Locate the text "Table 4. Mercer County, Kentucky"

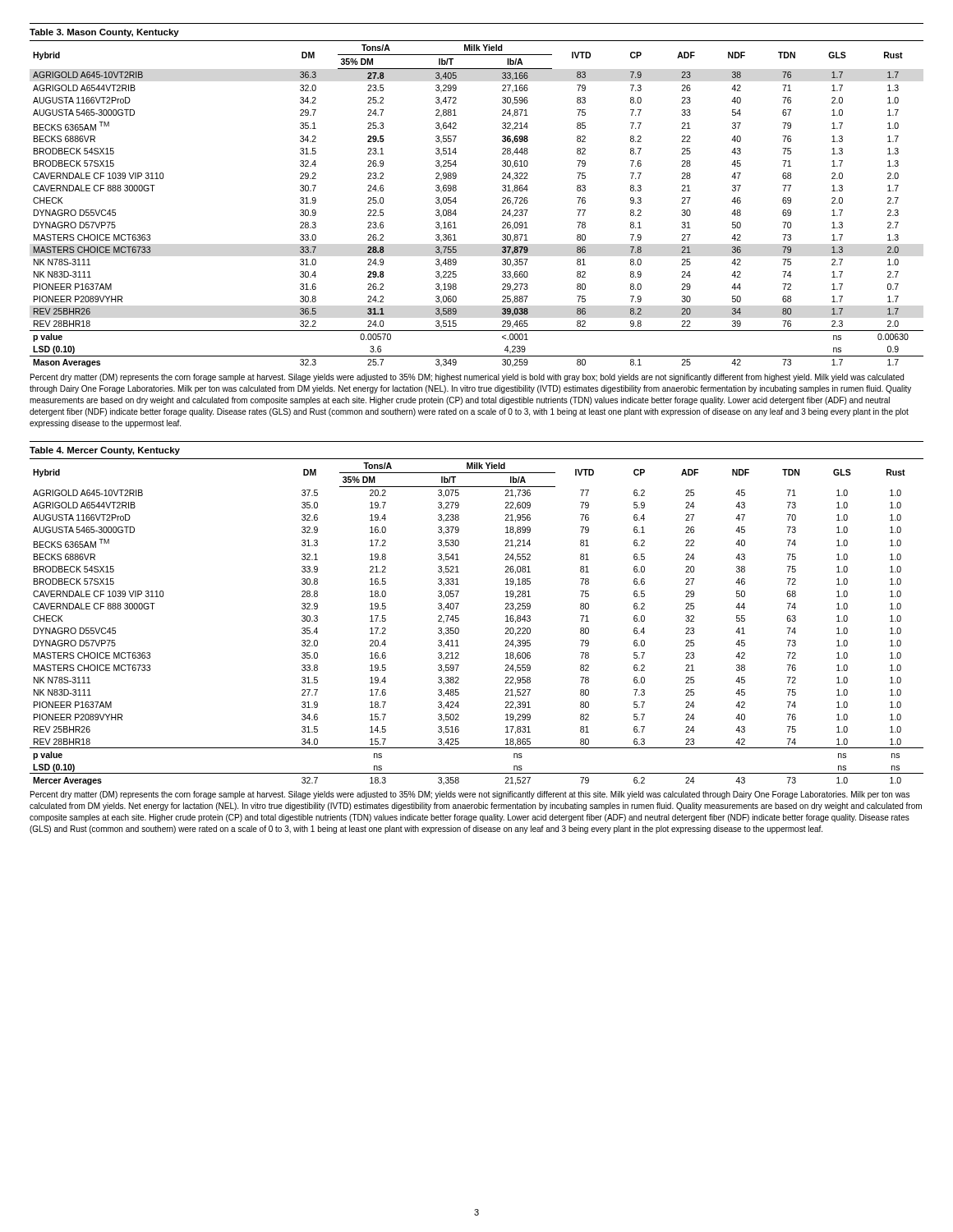pyautogui.click(x=105, y=450)
